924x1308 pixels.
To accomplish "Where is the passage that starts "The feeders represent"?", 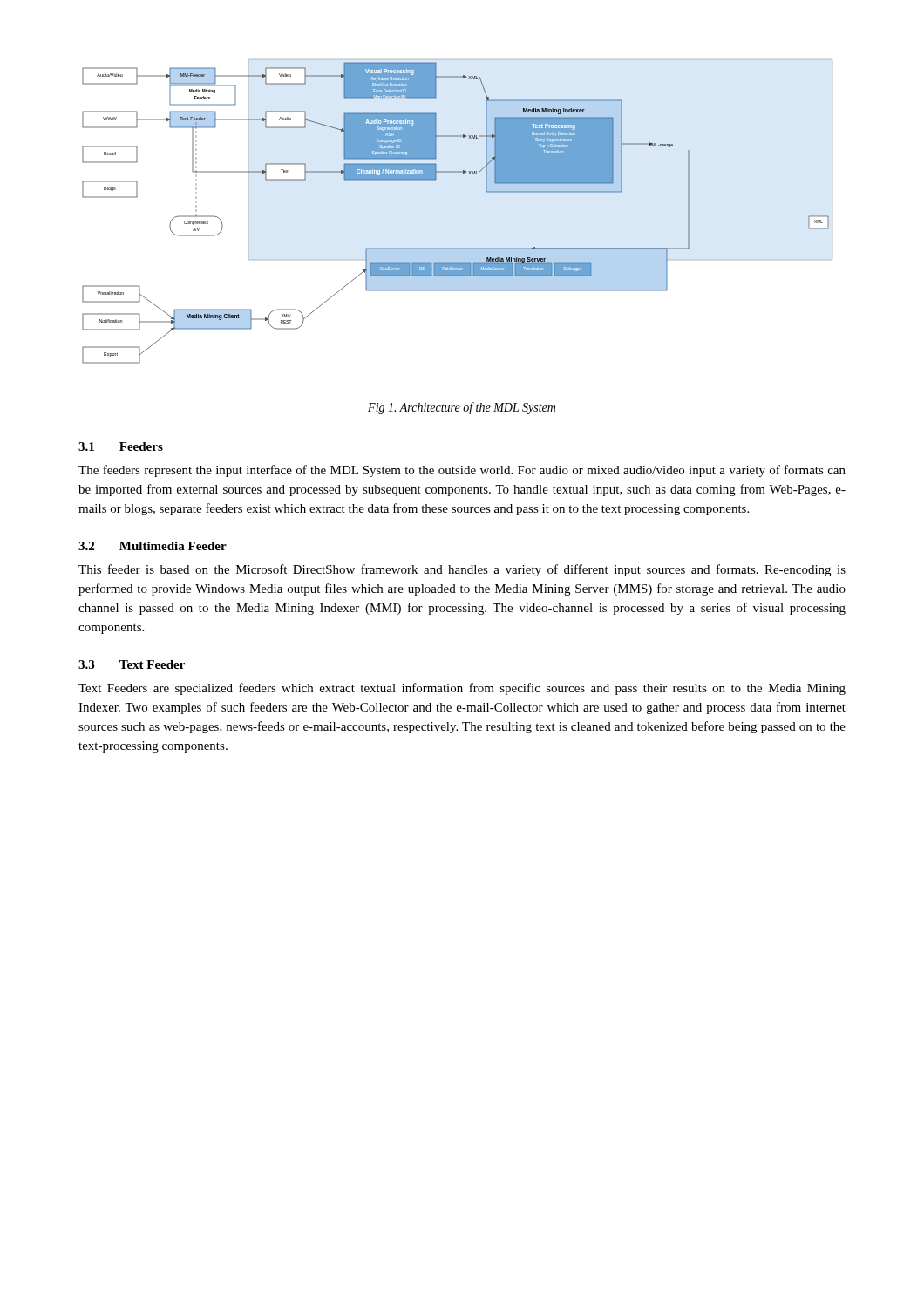I will coord(462,489).
